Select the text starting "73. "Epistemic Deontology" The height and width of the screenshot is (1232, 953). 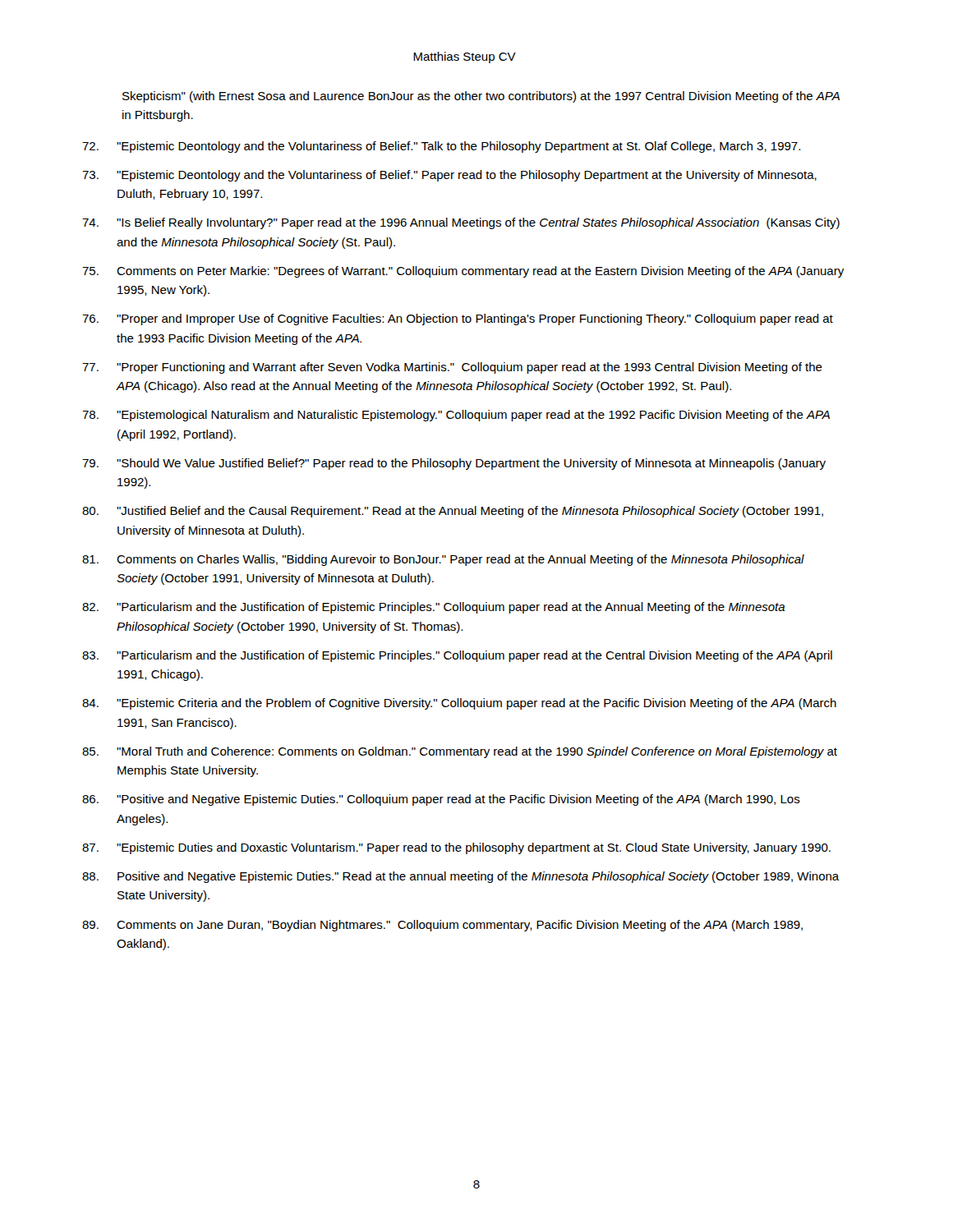464,184
